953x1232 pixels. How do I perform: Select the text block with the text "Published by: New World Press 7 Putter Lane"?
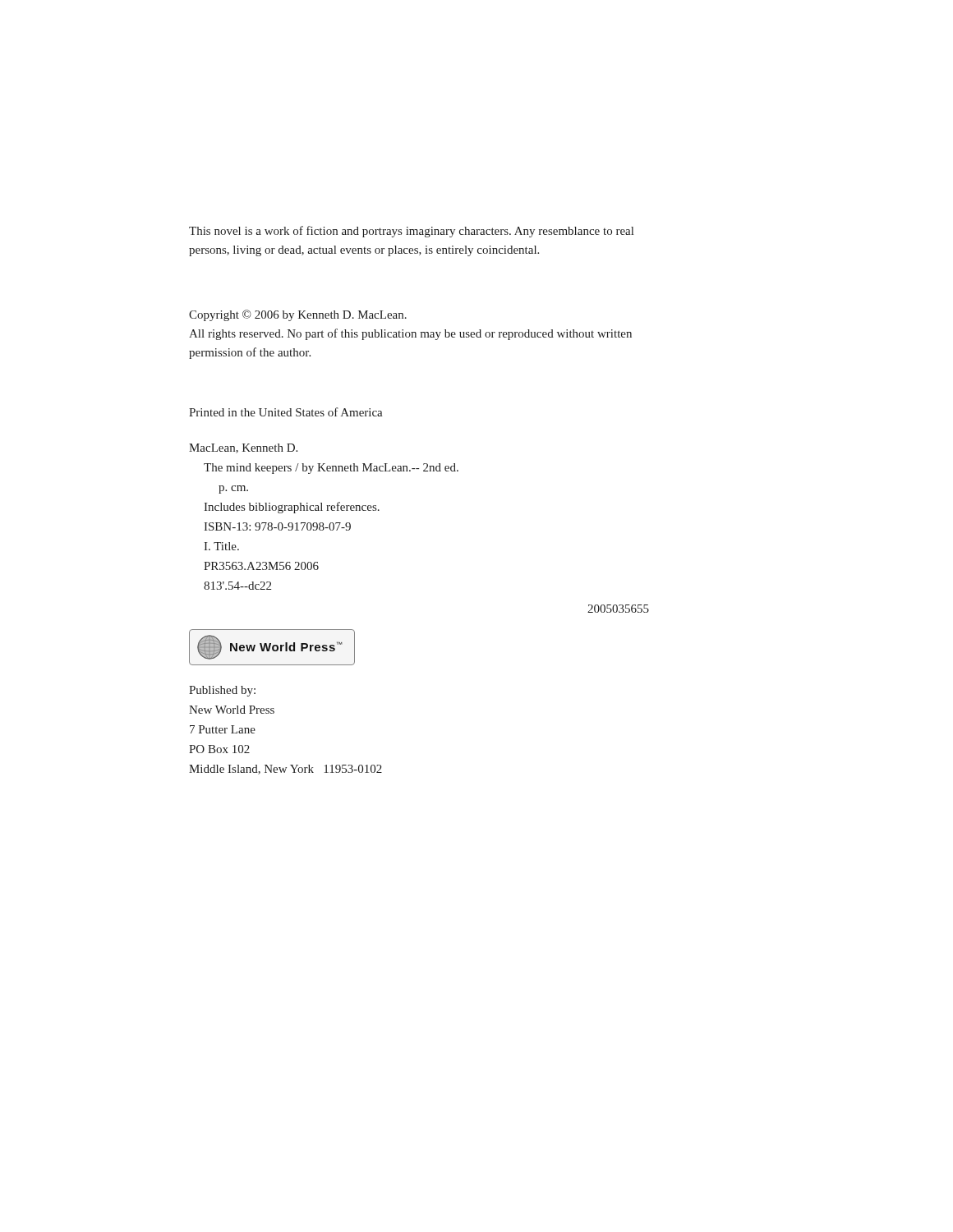tap(222, 691)
